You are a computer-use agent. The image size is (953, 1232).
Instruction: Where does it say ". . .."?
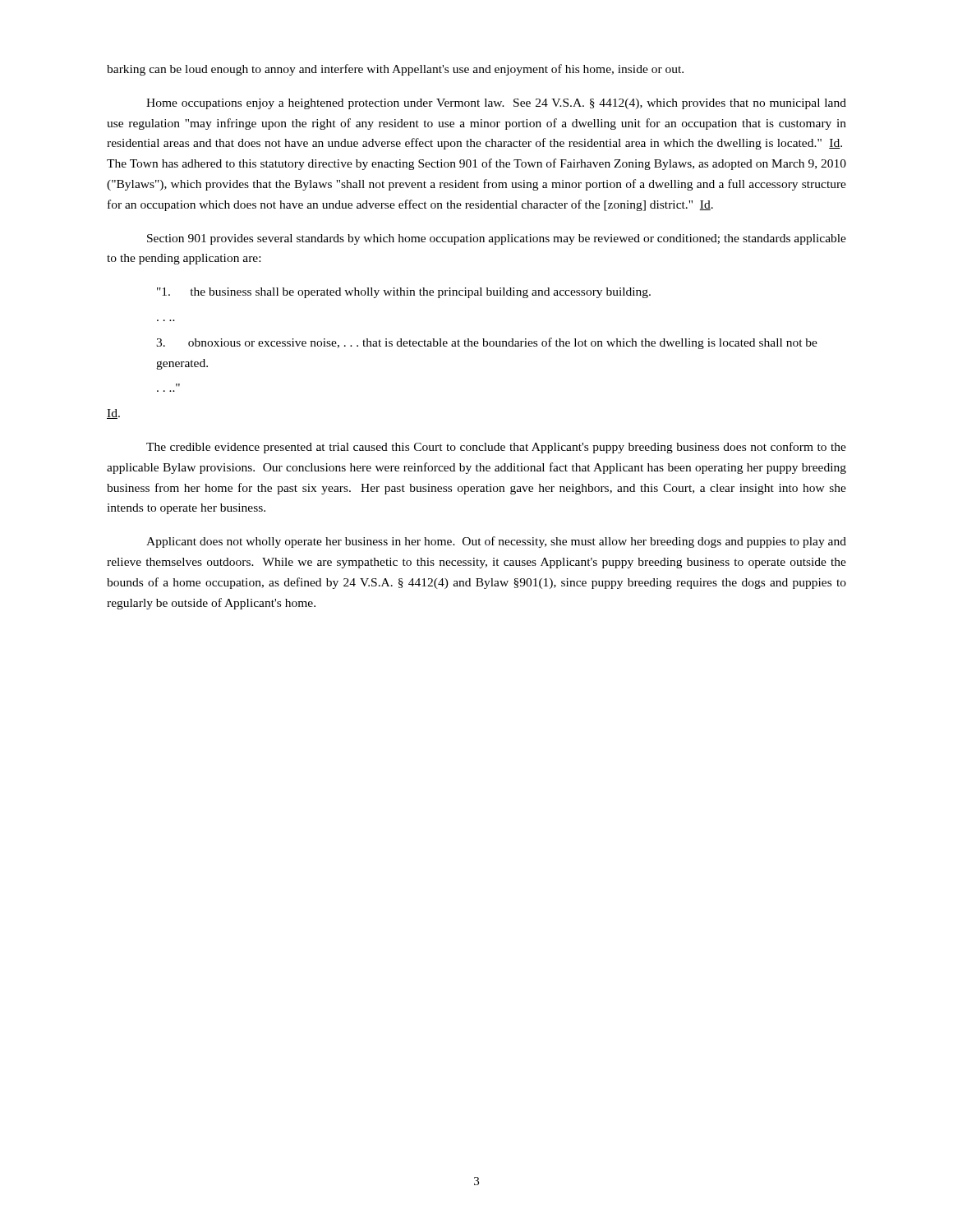pos(166,320)
